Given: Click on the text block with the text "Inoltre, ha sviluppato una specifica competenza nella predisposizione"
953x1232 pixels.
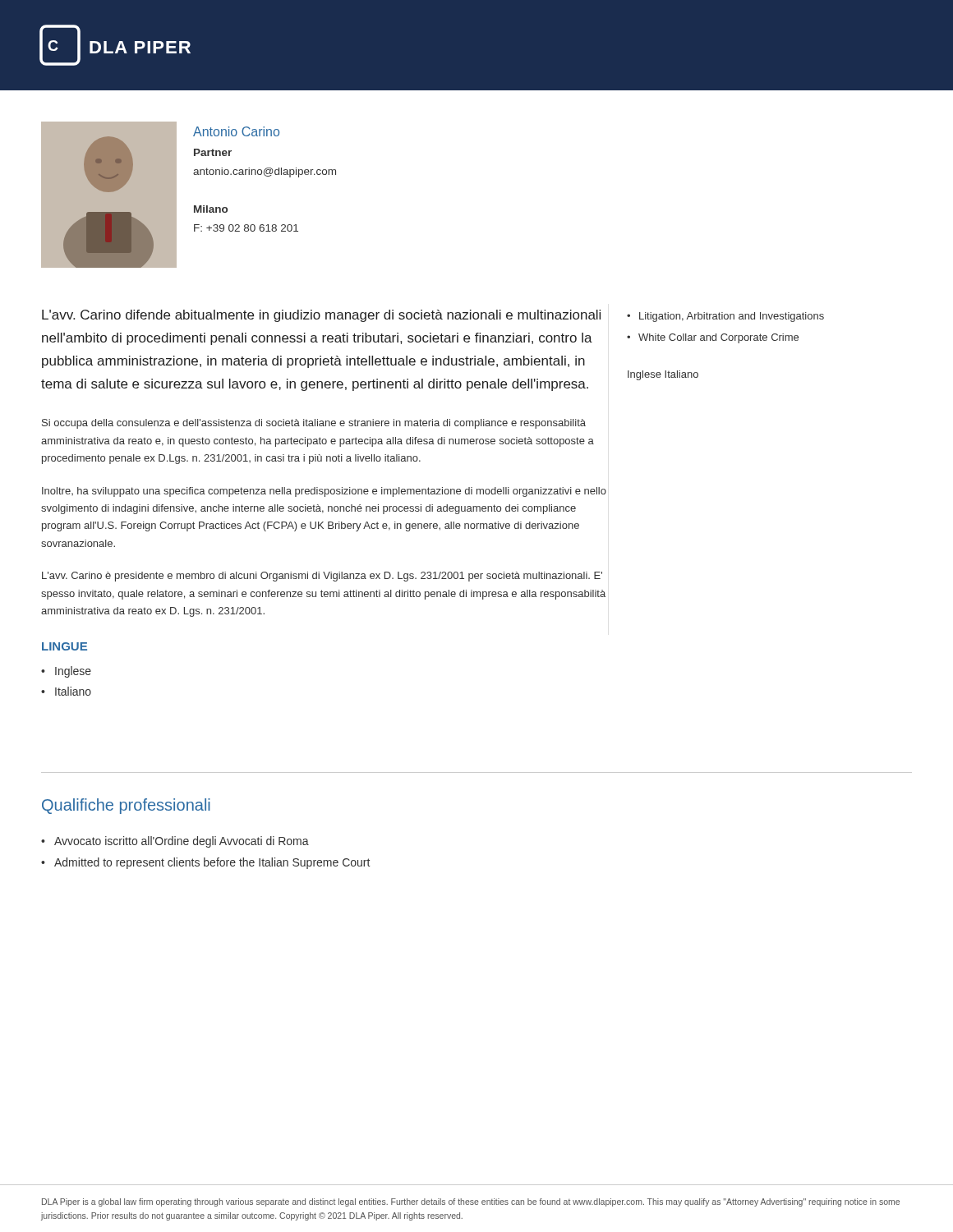Looking at the screenshot, I should pos(324,517).
